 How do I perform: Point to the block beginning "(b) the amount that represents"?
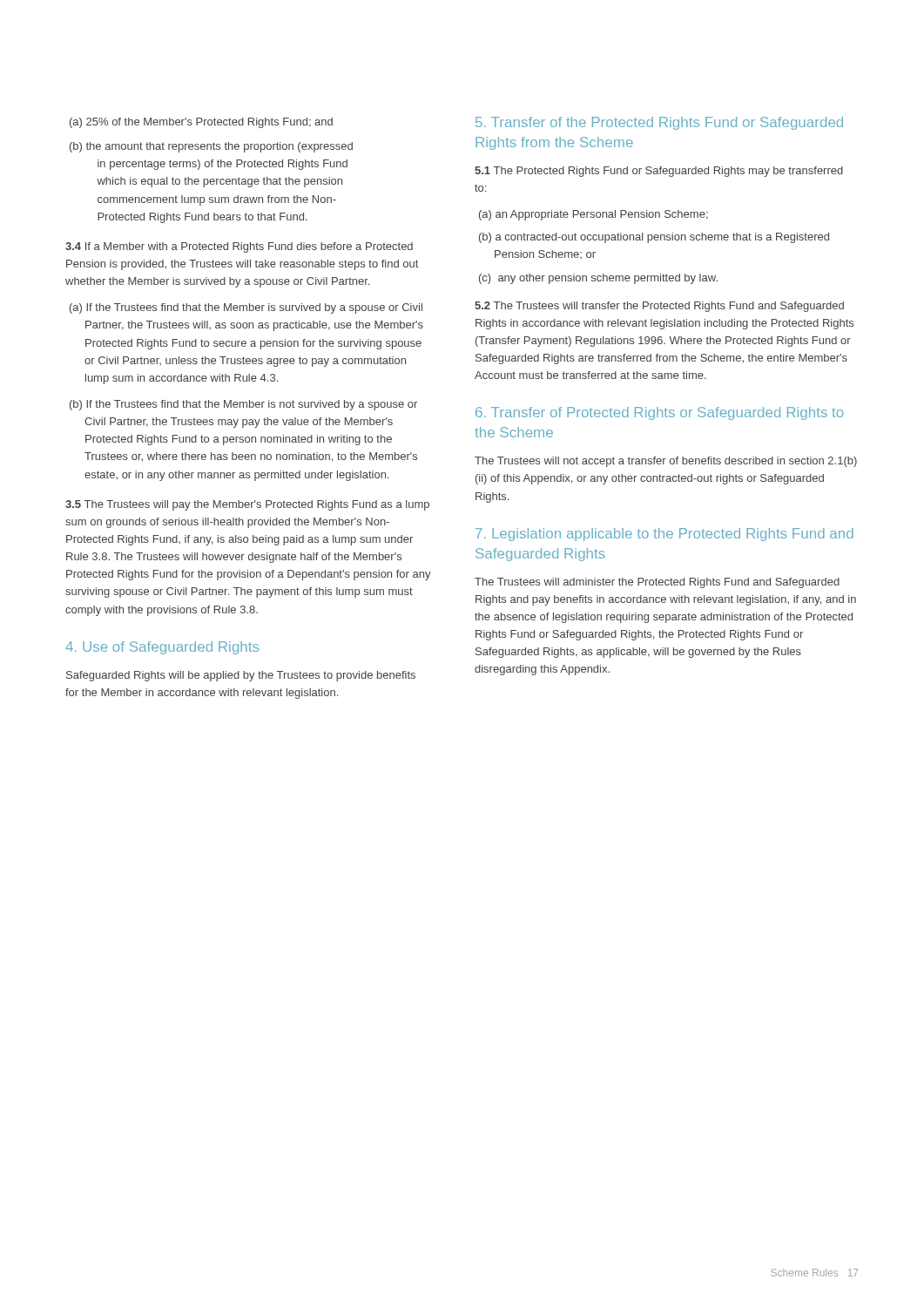click(211, 181)
